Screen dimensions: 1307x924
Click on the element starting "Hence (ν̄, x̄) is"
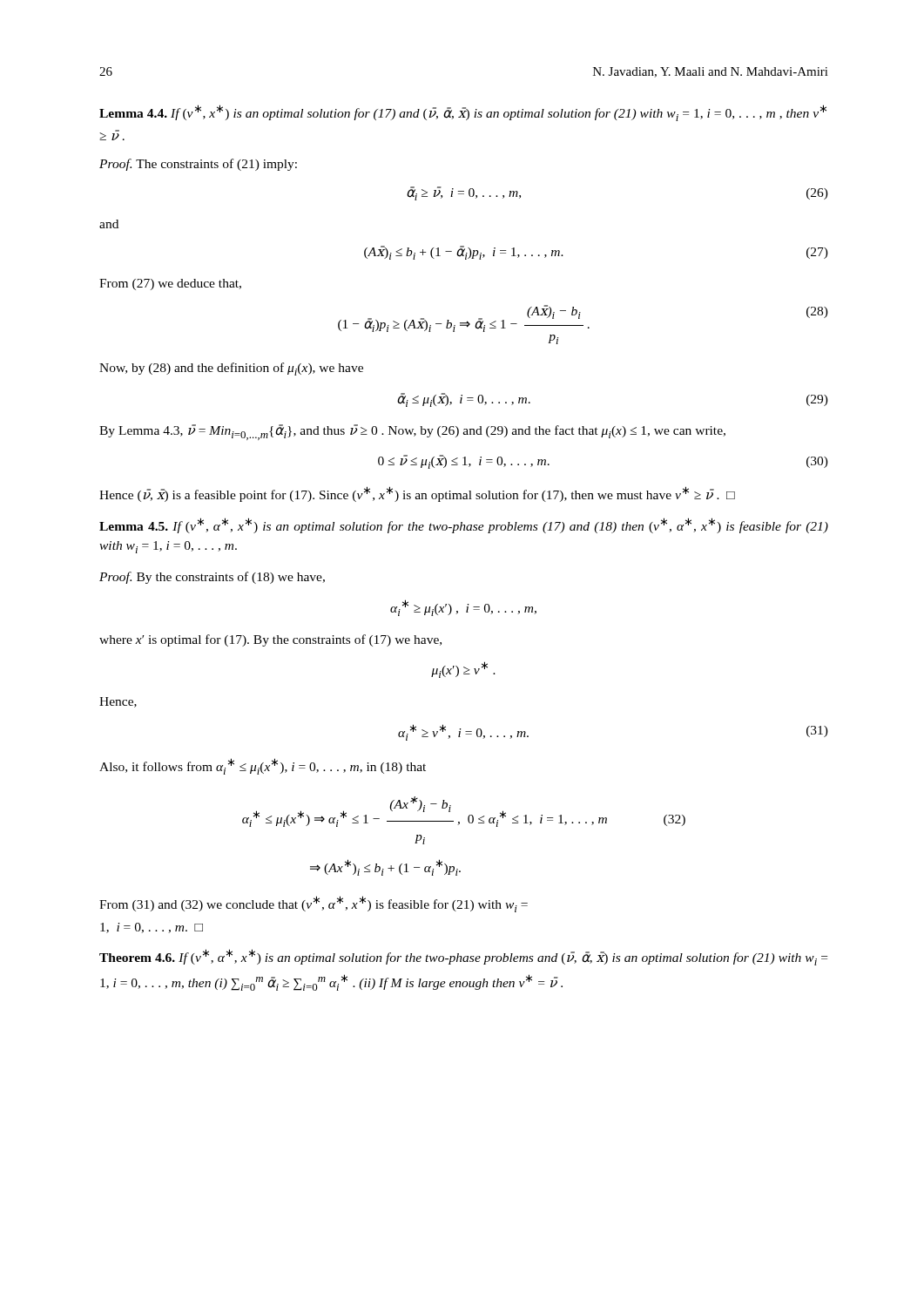tap(417, 493)
